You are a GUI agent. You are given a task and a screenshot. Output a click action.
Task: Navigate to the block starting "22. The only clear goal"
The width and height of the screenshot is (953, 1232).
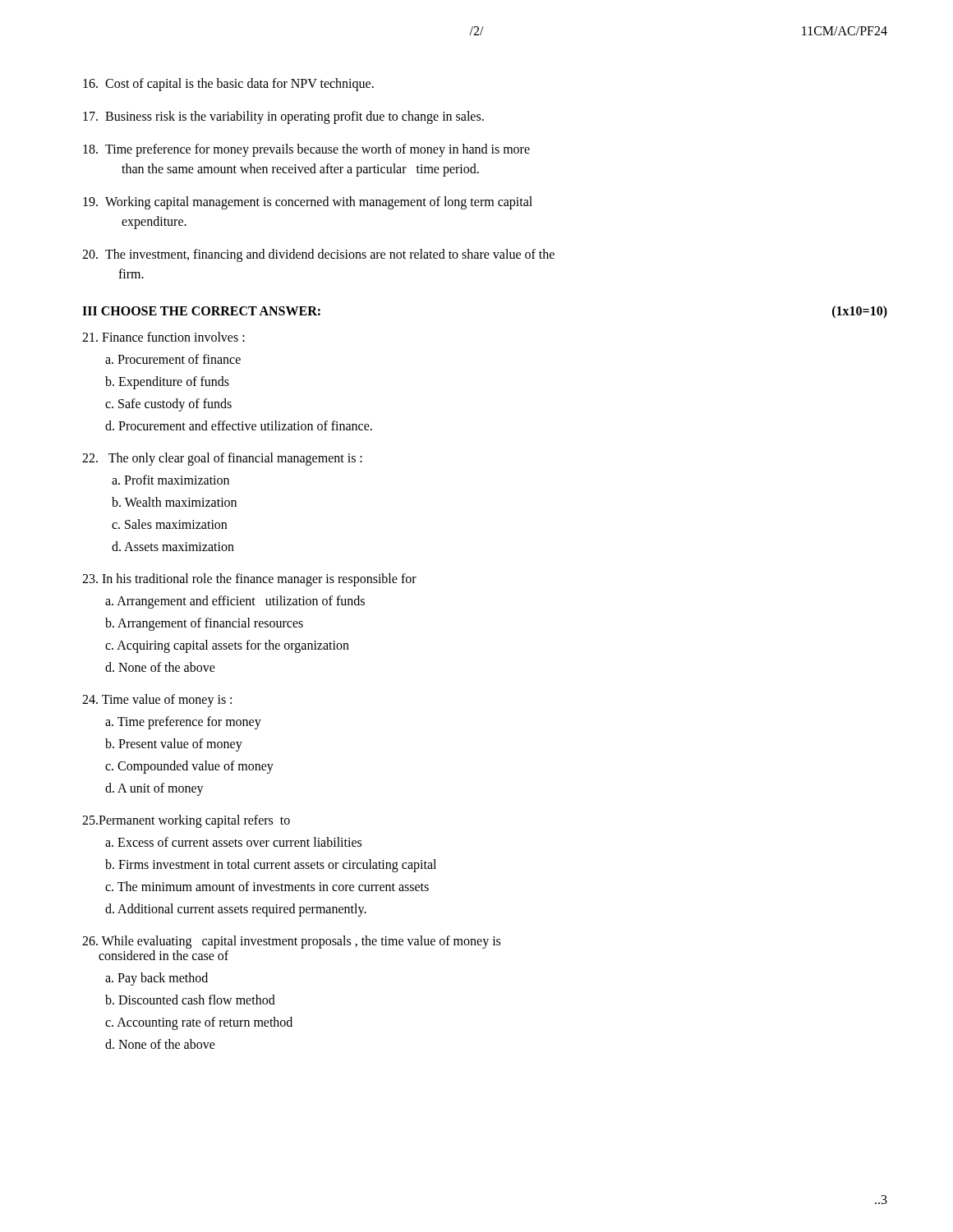tap(222, 459)
